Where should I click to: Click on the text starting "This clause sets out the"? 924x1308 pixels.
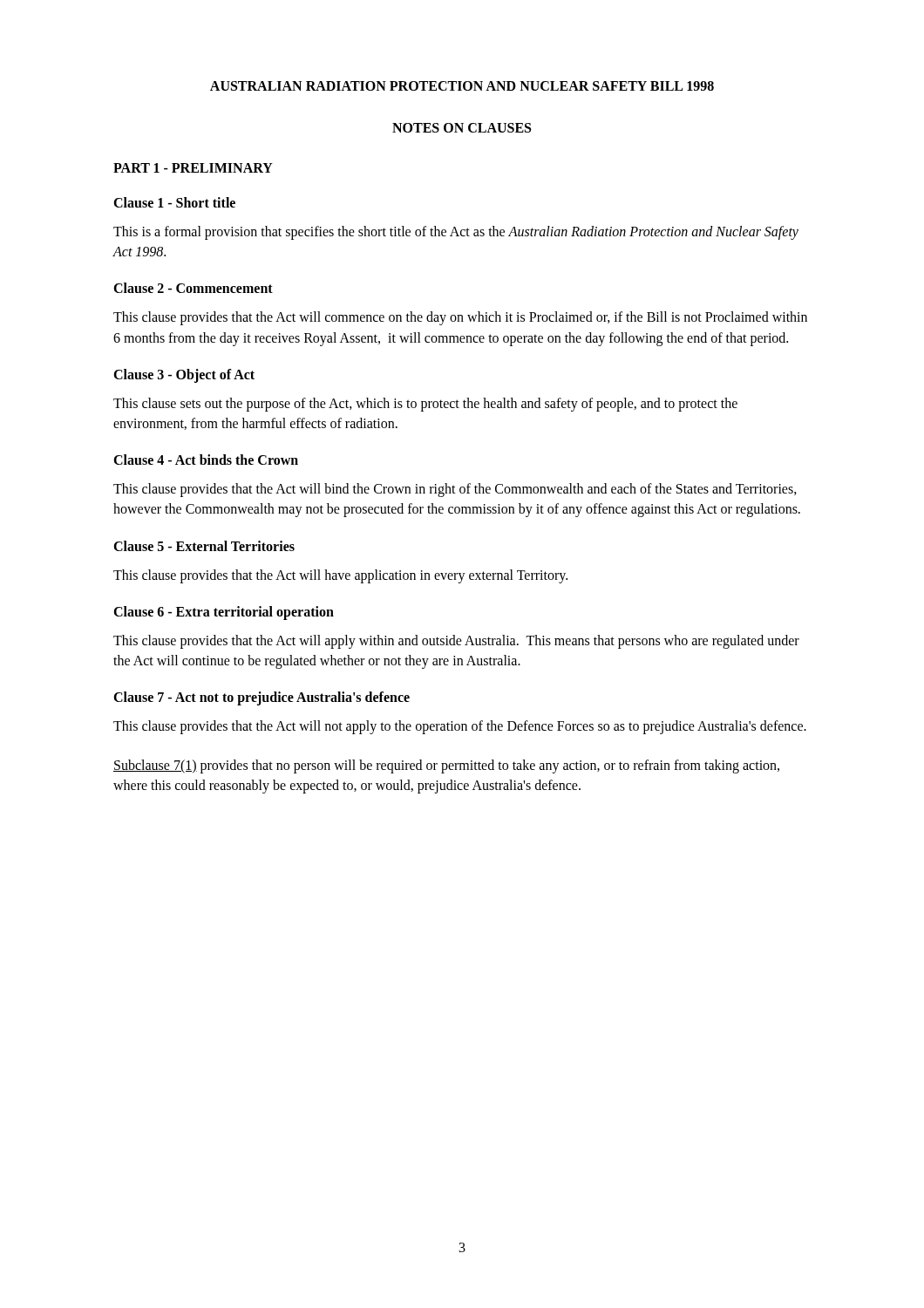(x=425, y=413)
